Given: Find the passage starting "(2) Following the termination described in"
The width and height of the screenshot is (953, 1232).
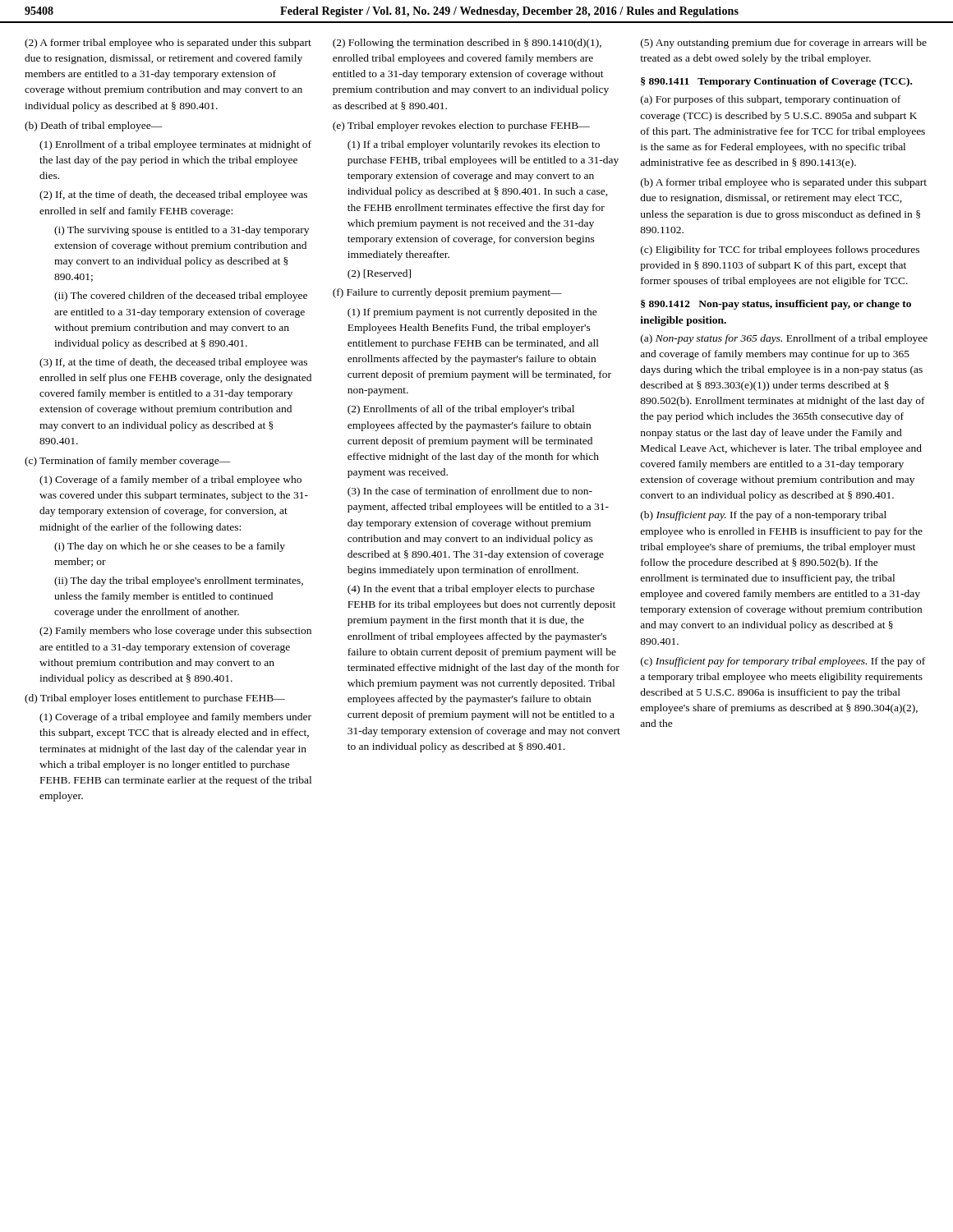Looking at the screenshot, I should [477, 74].
